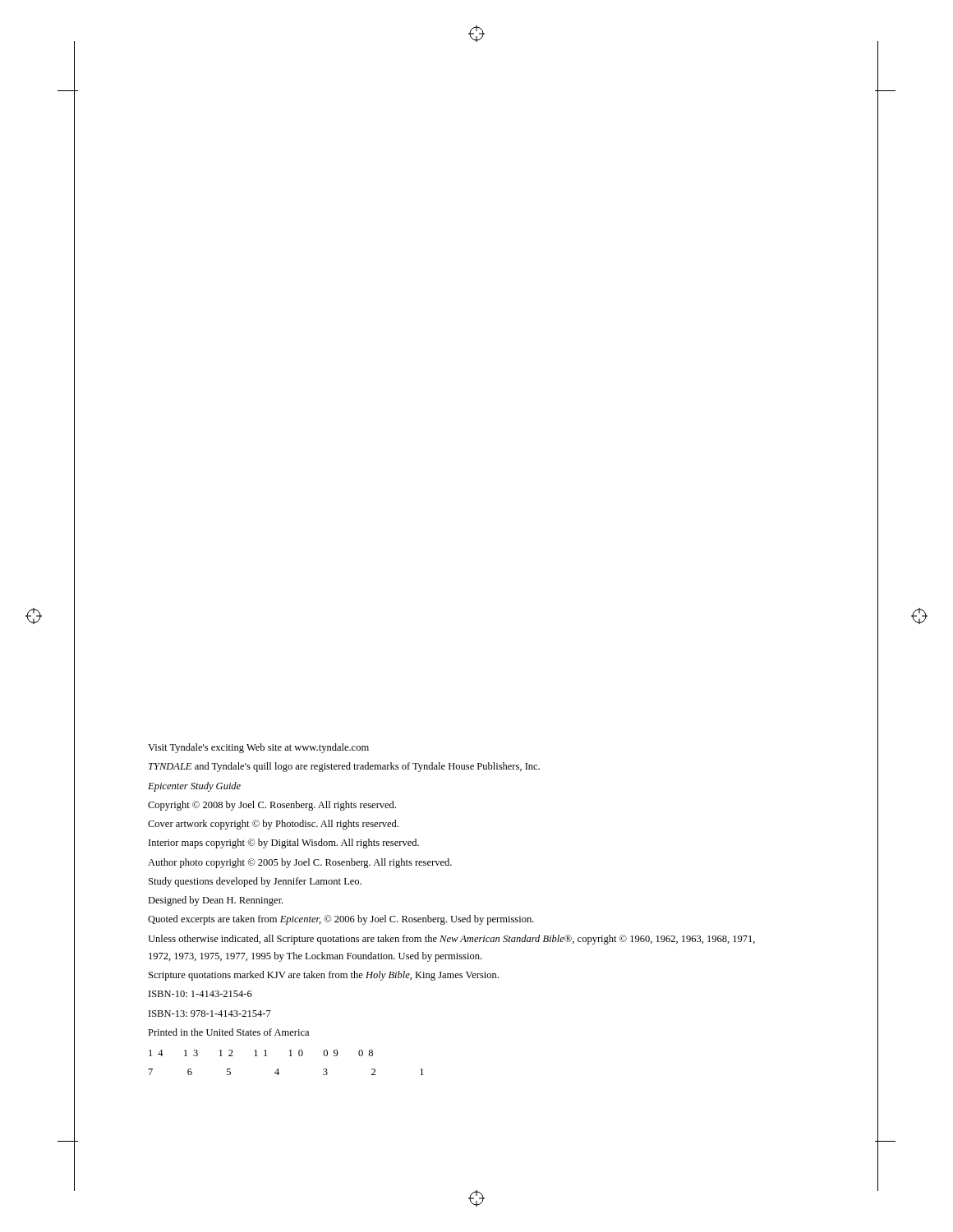The height and width of the screenshot is (1232, 953).
Task: Point to the element starting "Author photo copyright ©"
Action: [456, 863]
